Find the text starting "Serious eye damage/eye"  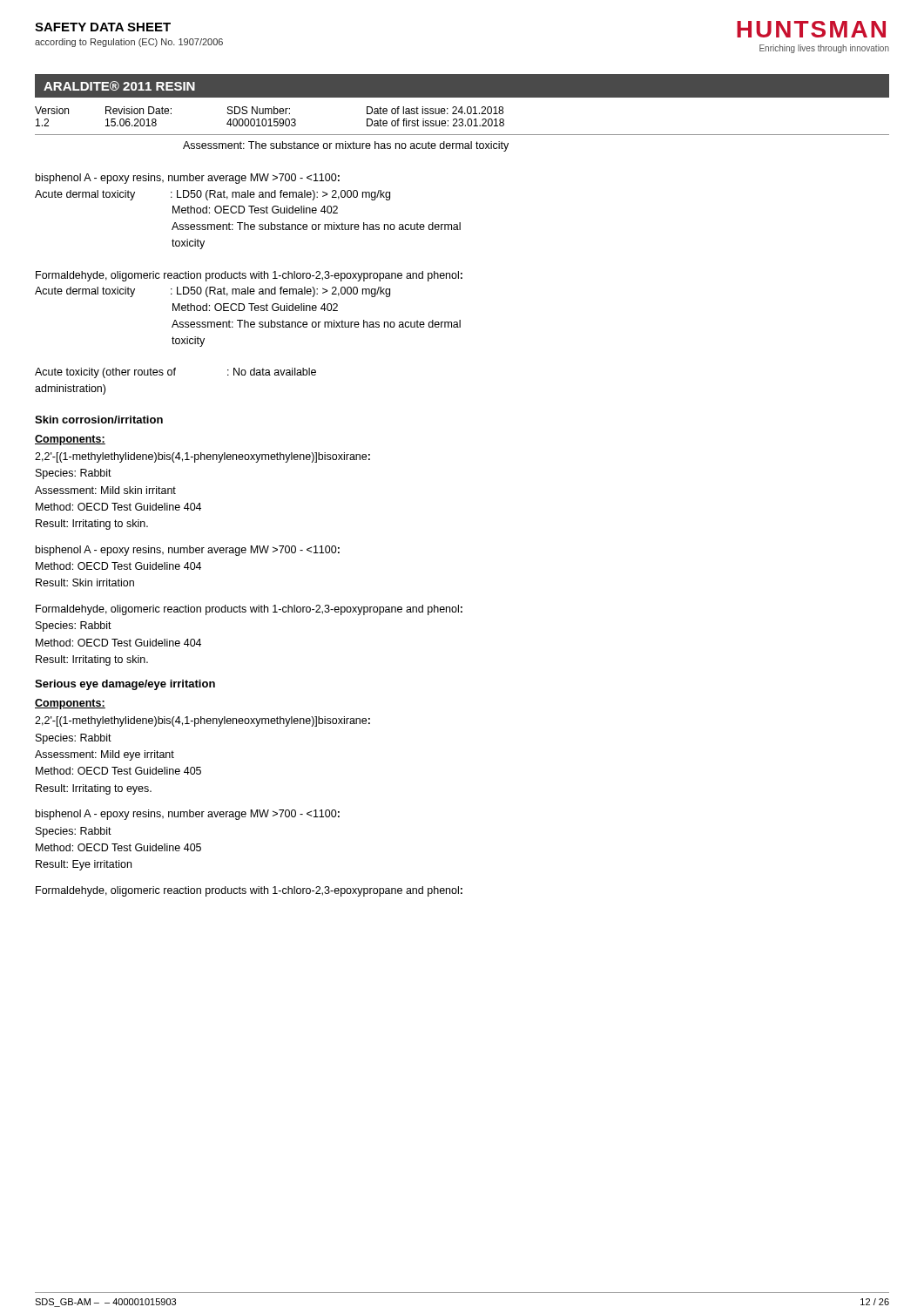point(125,684)
